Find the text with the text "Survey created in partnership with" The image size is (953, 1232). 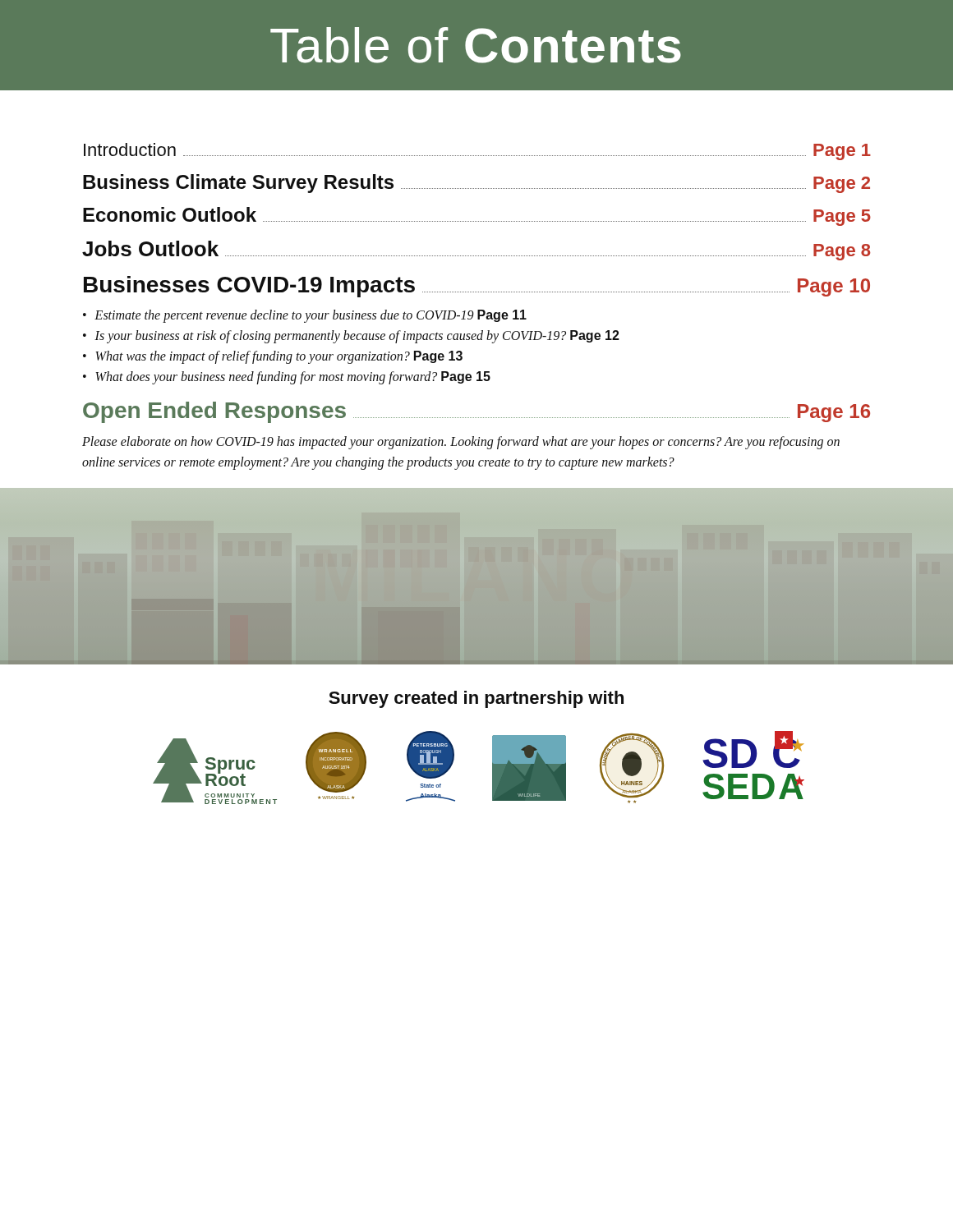(476, 697)
